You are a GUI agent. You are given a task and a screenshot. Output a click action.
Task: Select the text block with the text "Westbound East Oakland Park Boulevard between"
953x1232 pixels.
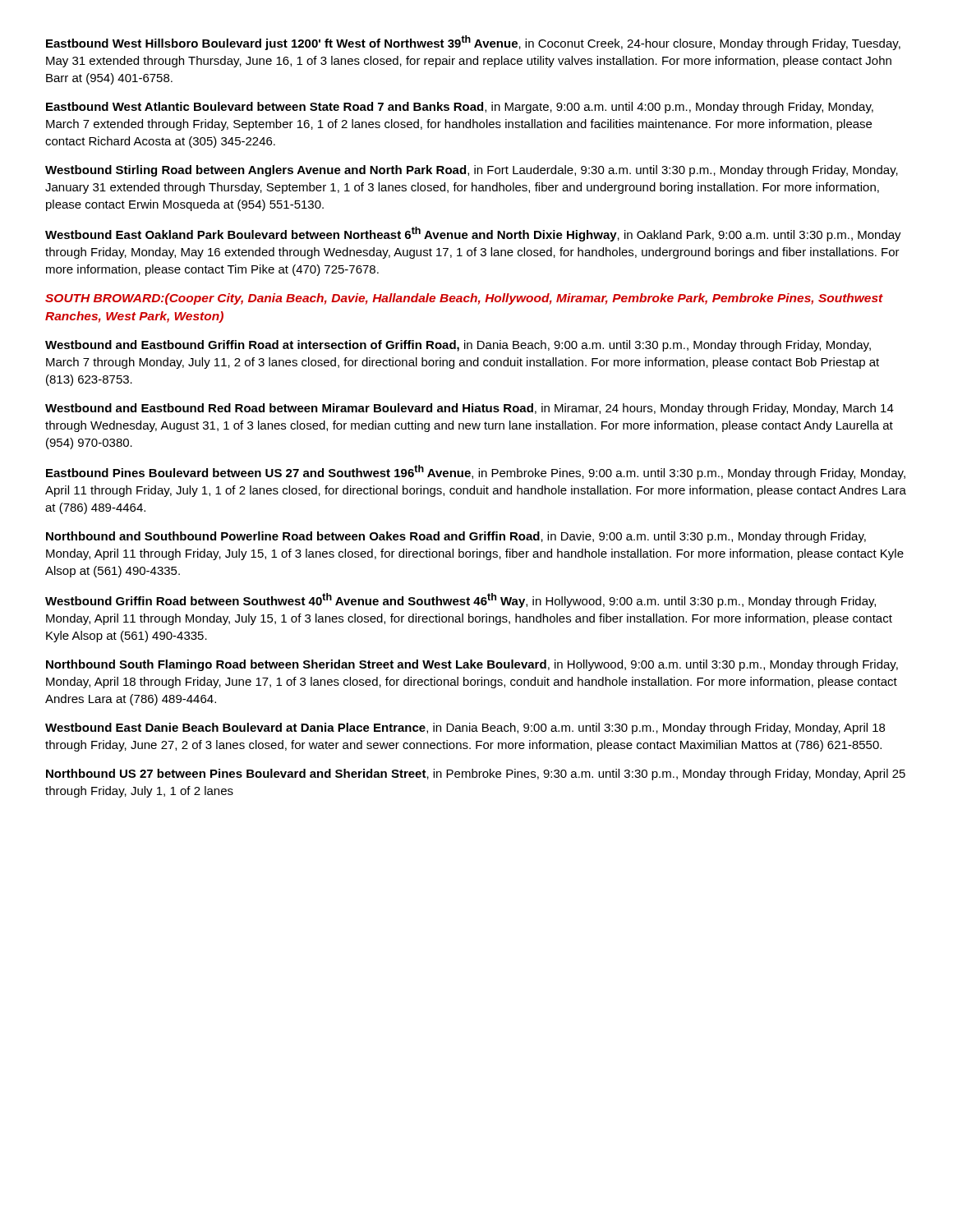coord(473,251)
